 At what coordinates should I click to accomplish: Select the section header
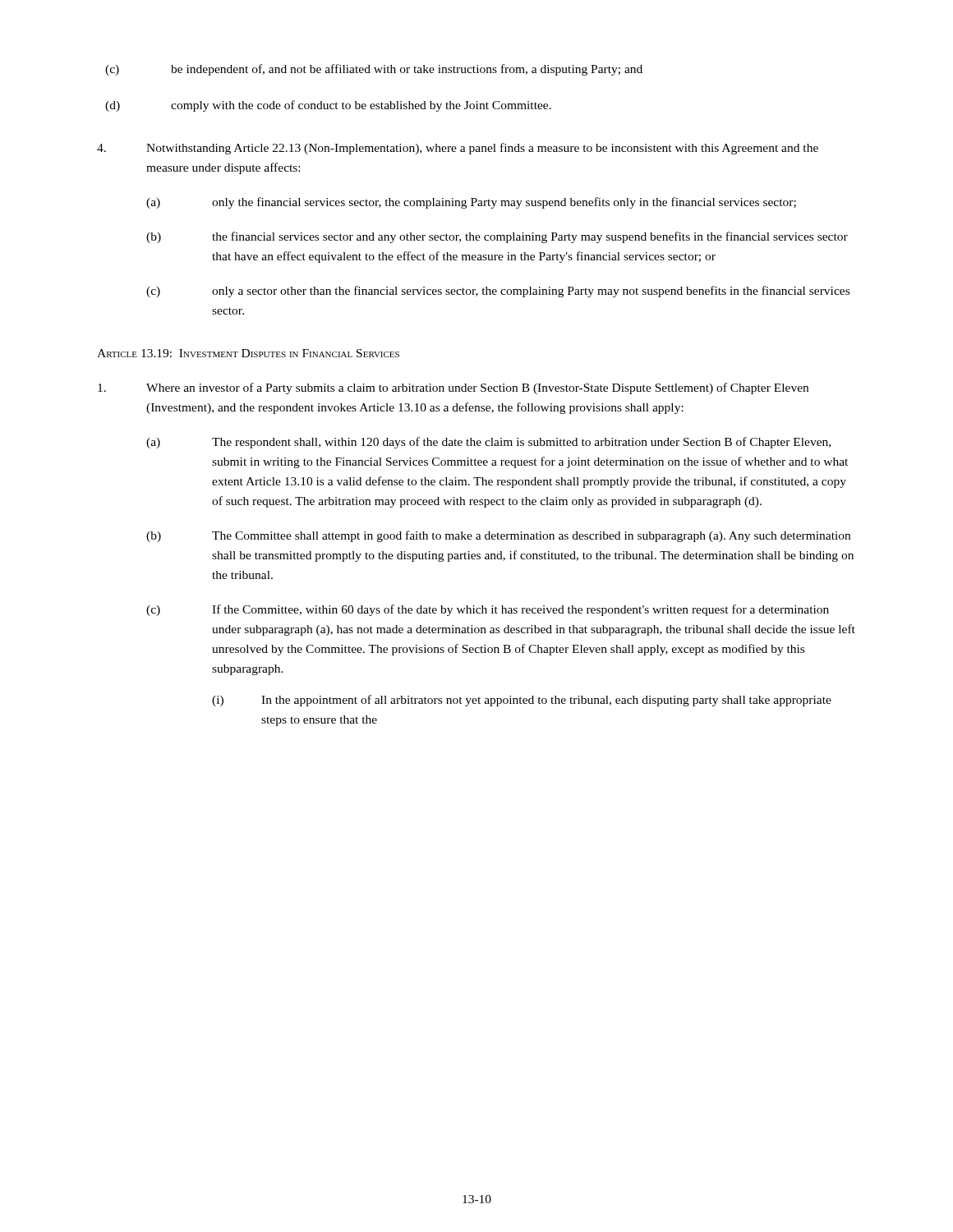pyautogui.click(x=248, y=353)
